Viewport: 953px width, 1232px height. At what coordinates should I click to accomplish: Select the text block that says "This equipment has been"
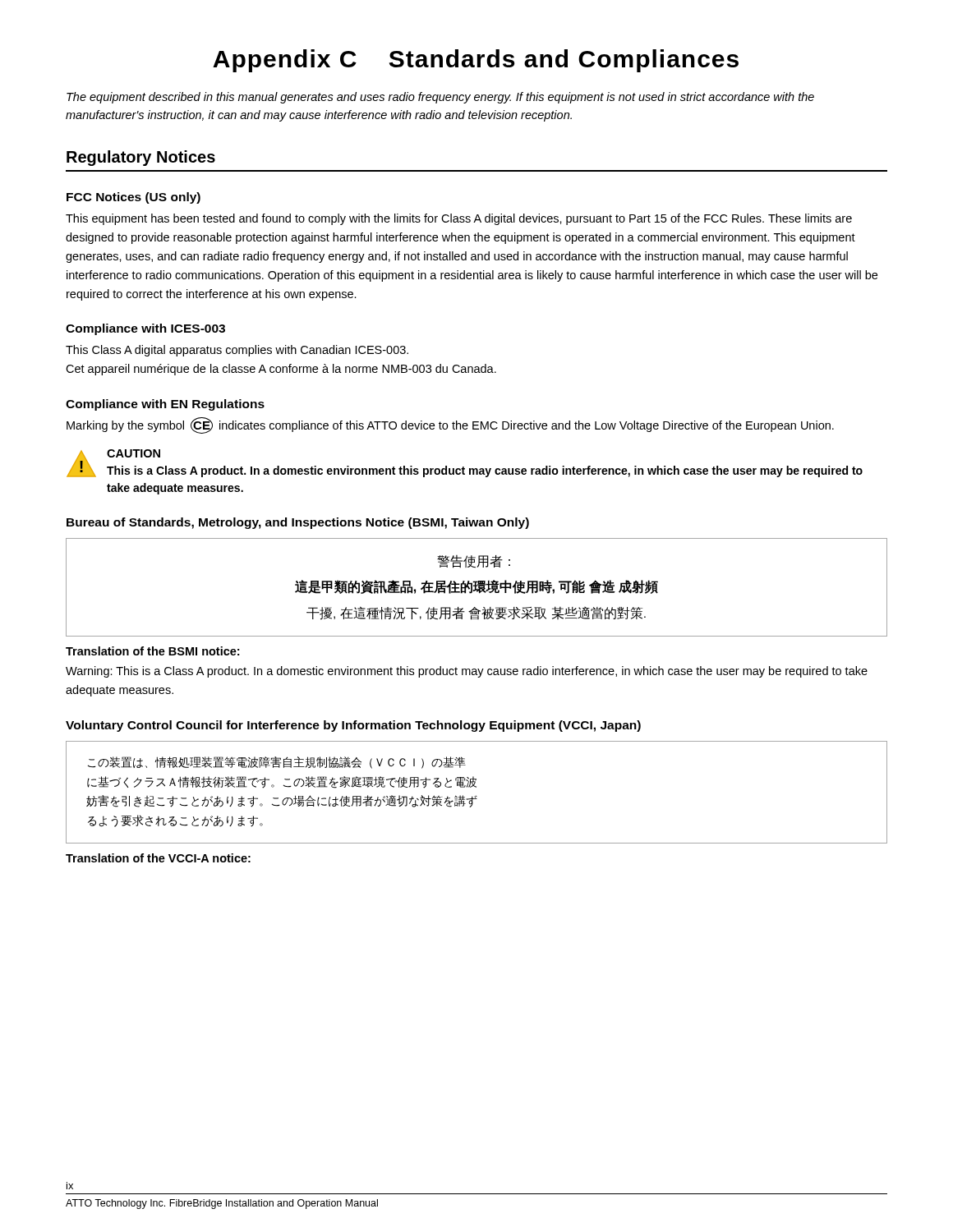click(472, 256)
